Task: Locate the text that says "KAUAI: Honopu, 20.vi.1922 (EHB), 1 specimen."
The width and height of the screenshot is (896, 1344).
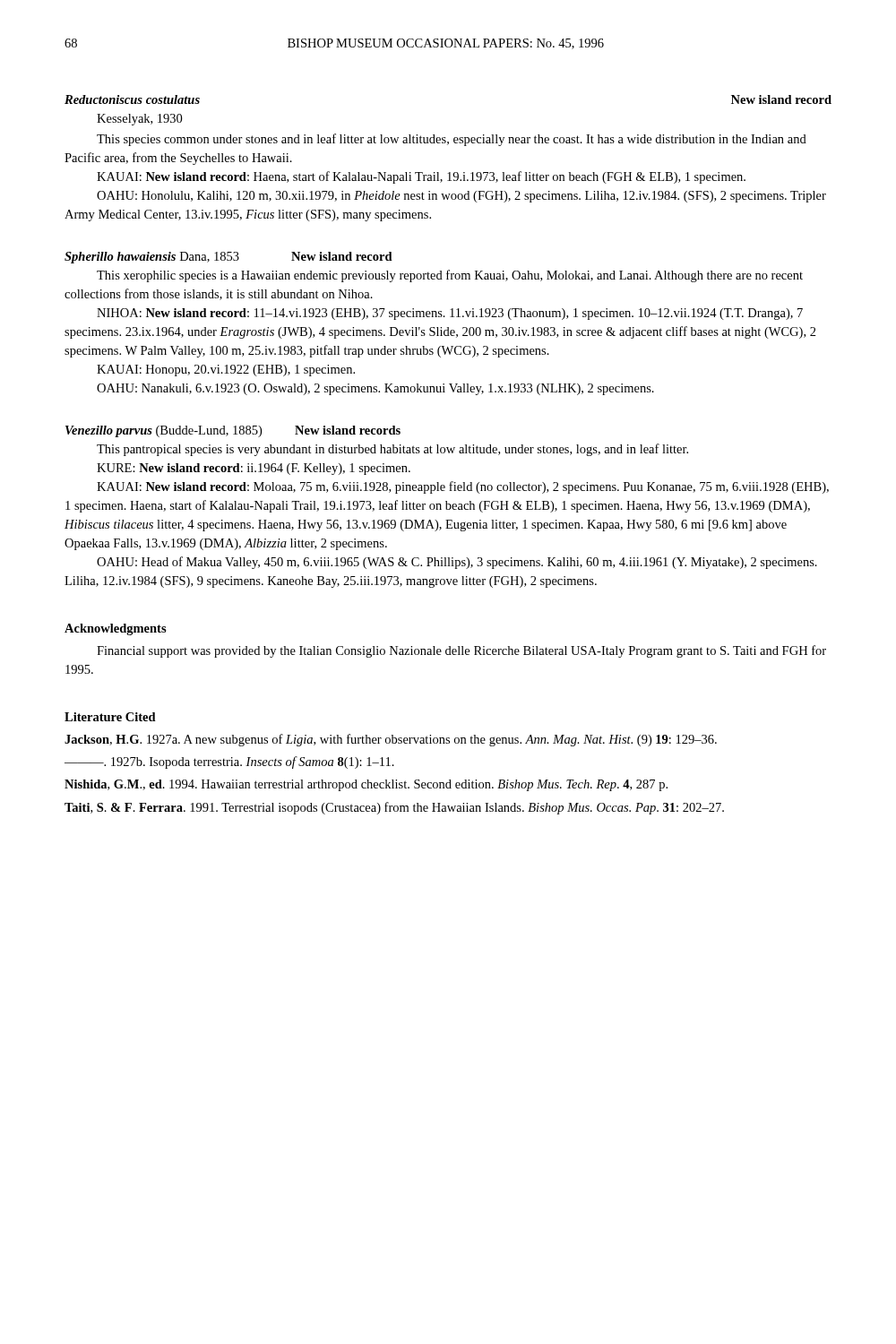Action: 226,369
